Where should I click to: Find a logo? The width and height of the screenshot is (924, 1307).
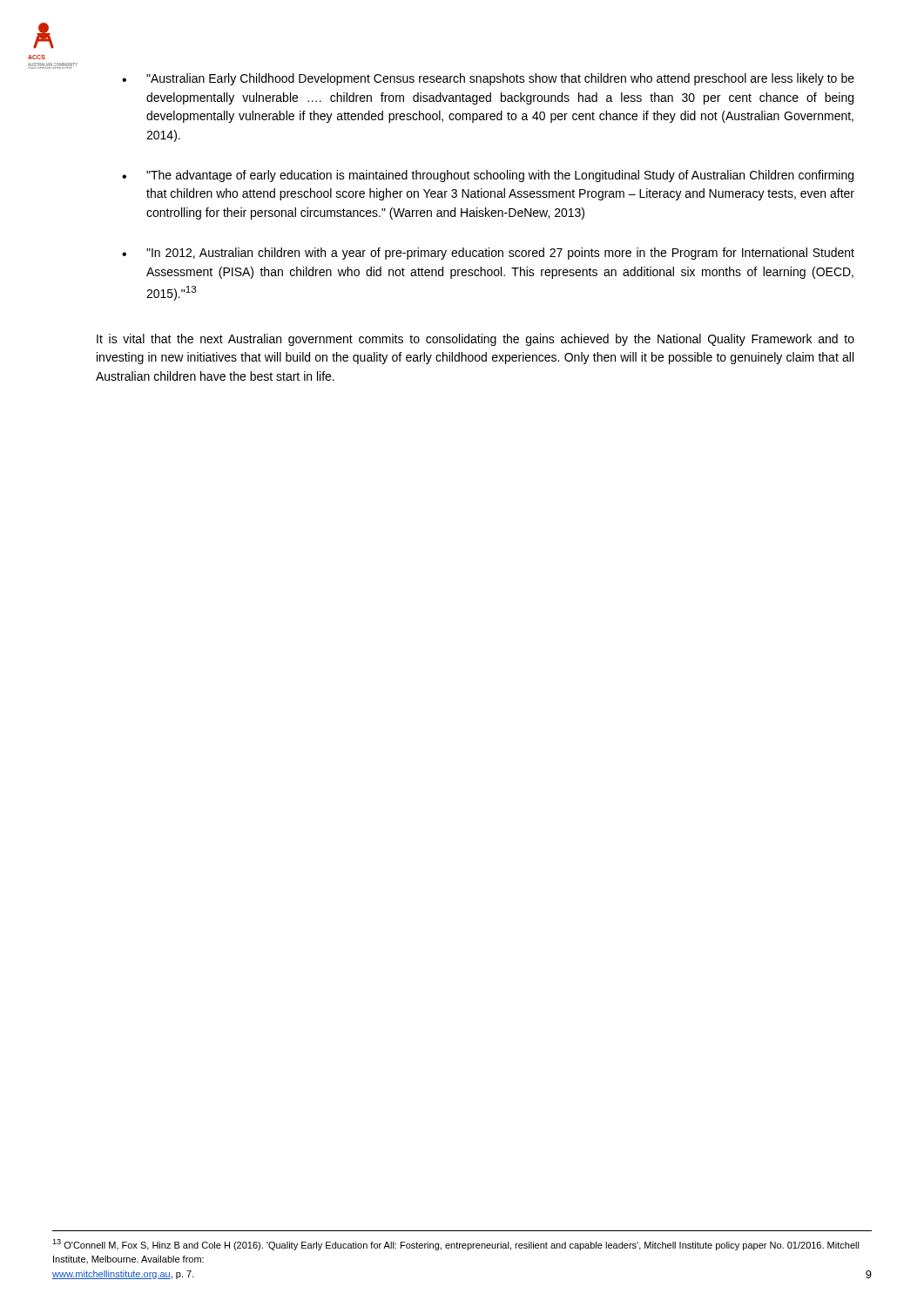point(69,45)
